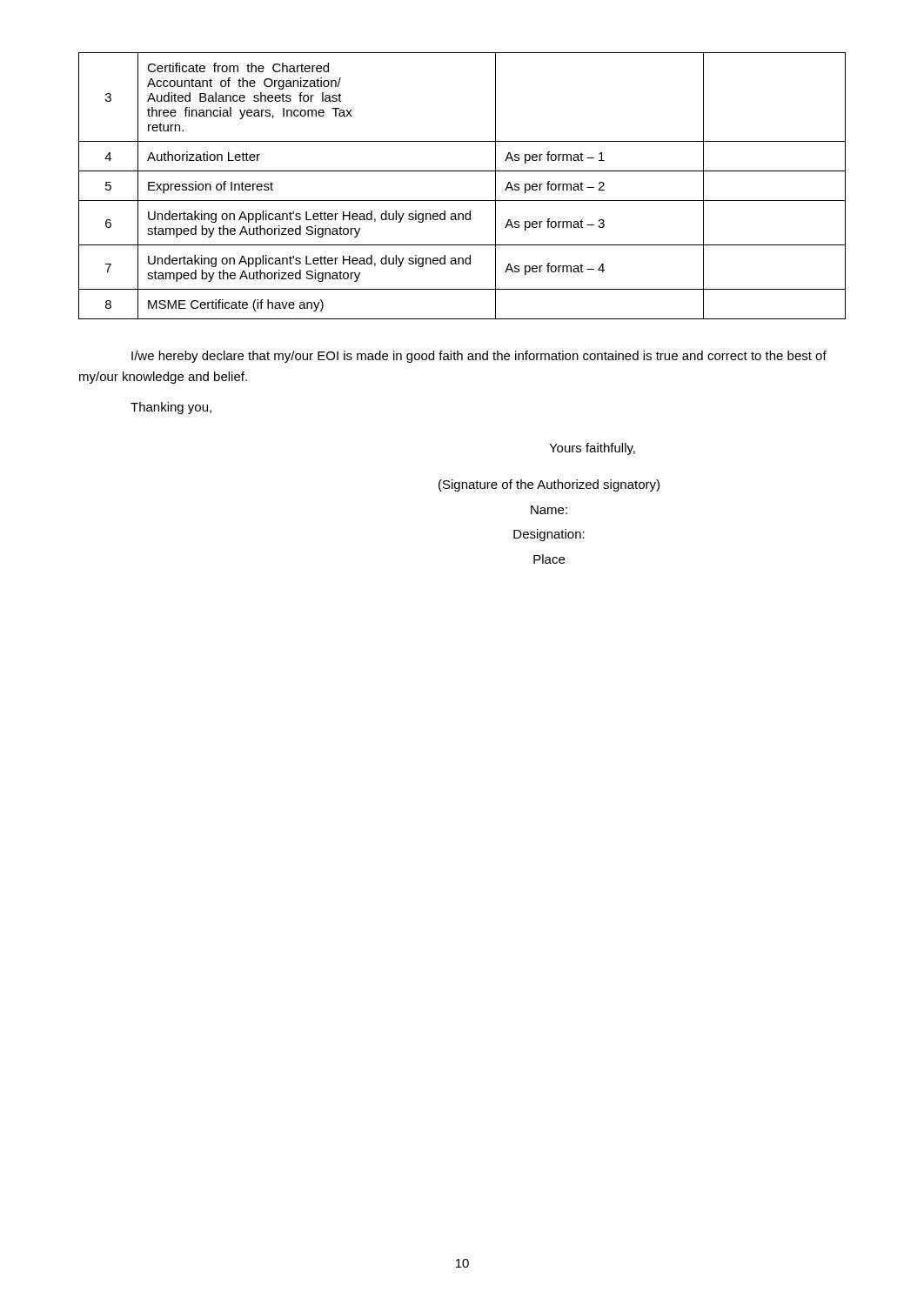Select the region starting "Thanking you,"
This screenshot has width=924, height=1305.
click(171, 407)
